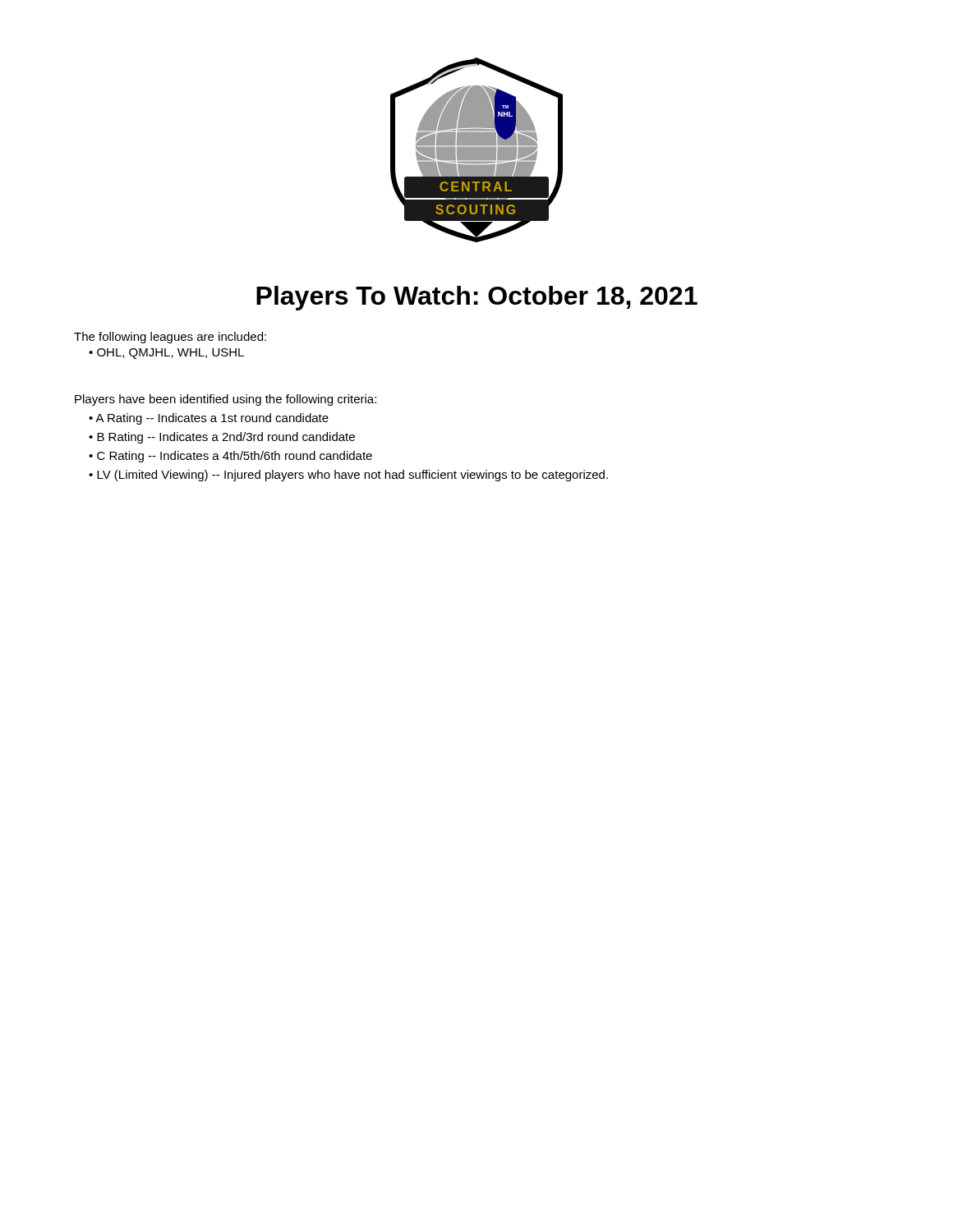Click on the list item that says "• LV (Limited"
953x1232 pixels.
pyautogui.click(x=349, y=474)
